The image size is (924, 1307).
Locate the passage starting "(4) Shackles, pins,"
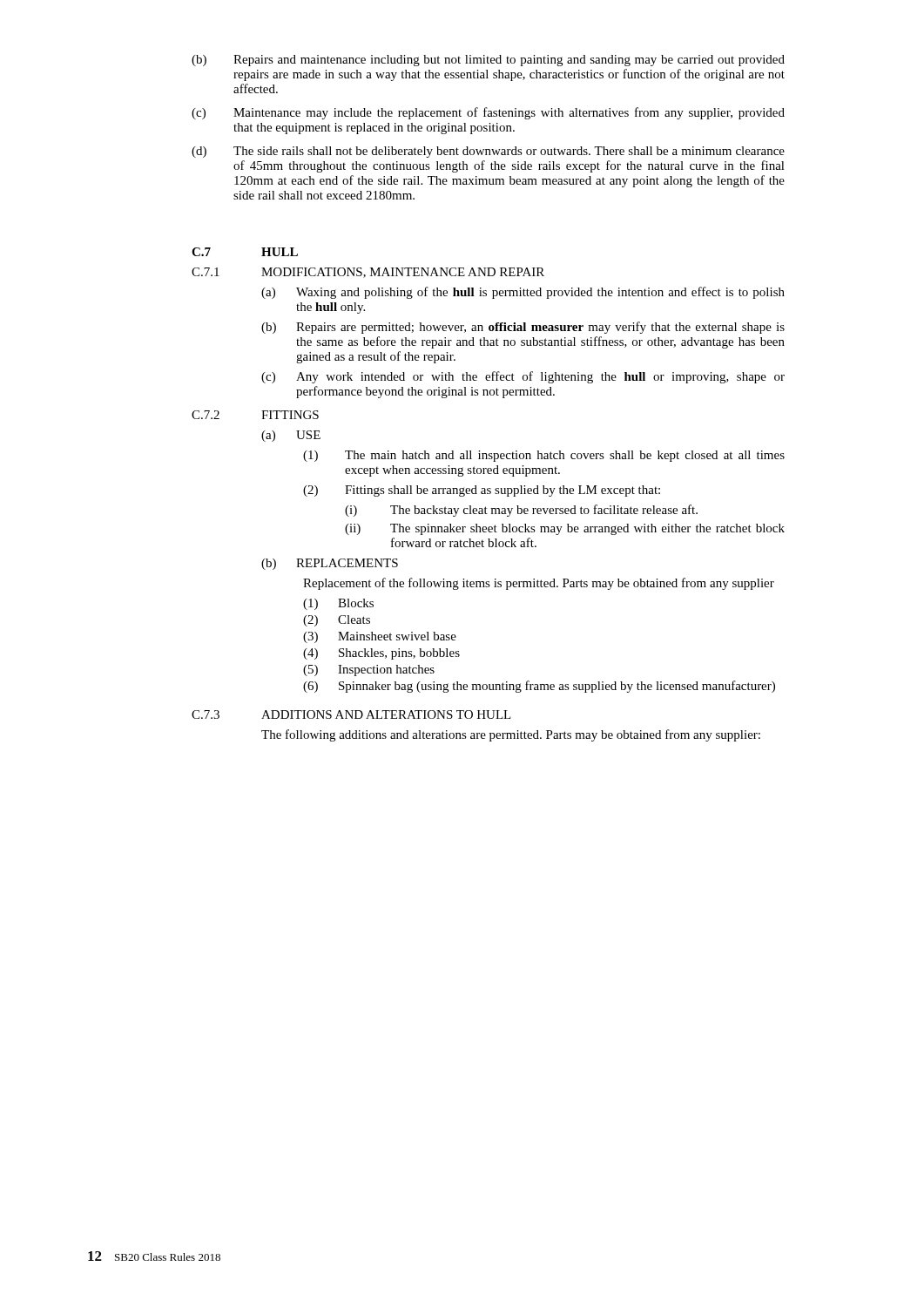click(381, 653)
